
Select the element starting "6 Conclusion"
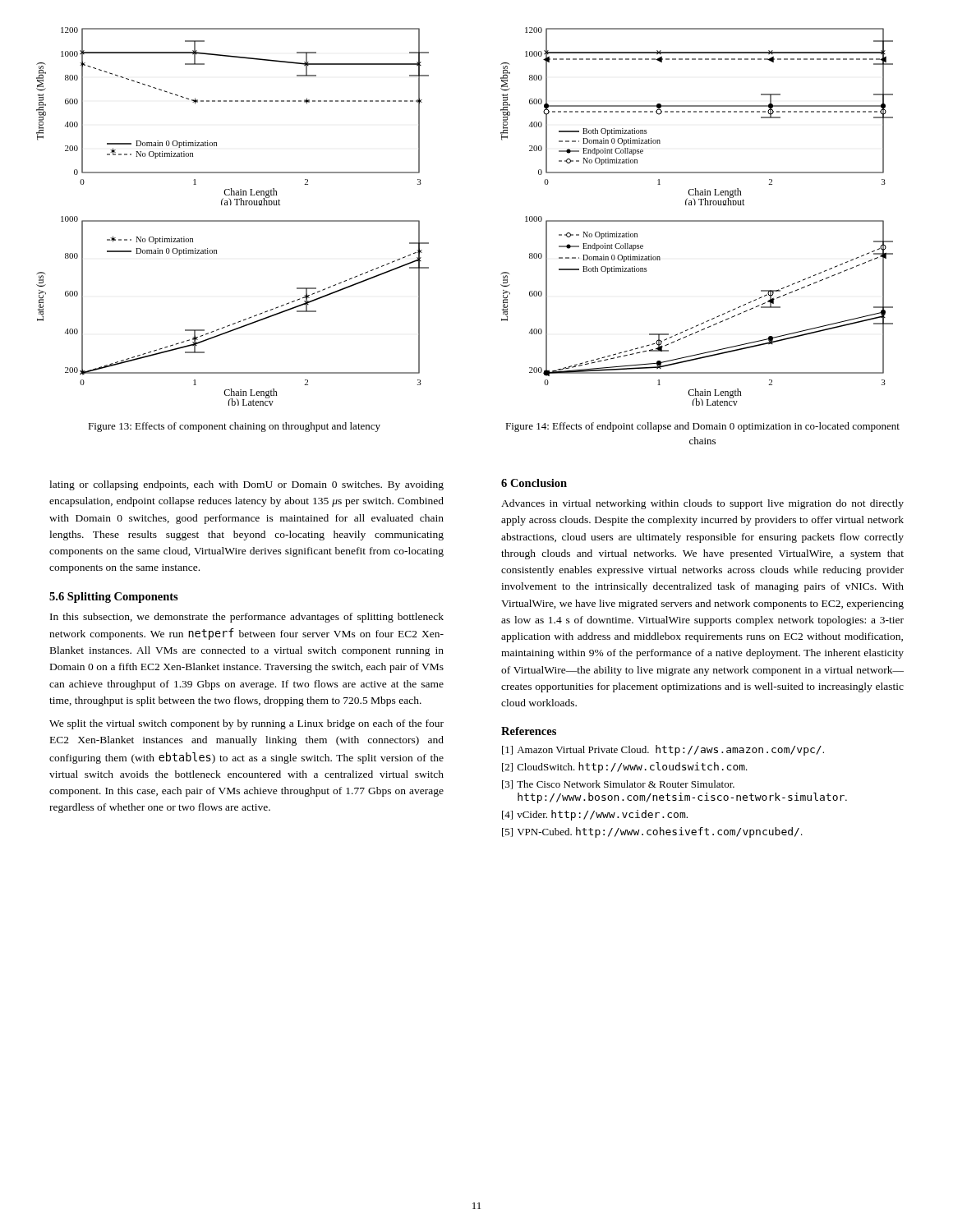click(x=534, y=483)
